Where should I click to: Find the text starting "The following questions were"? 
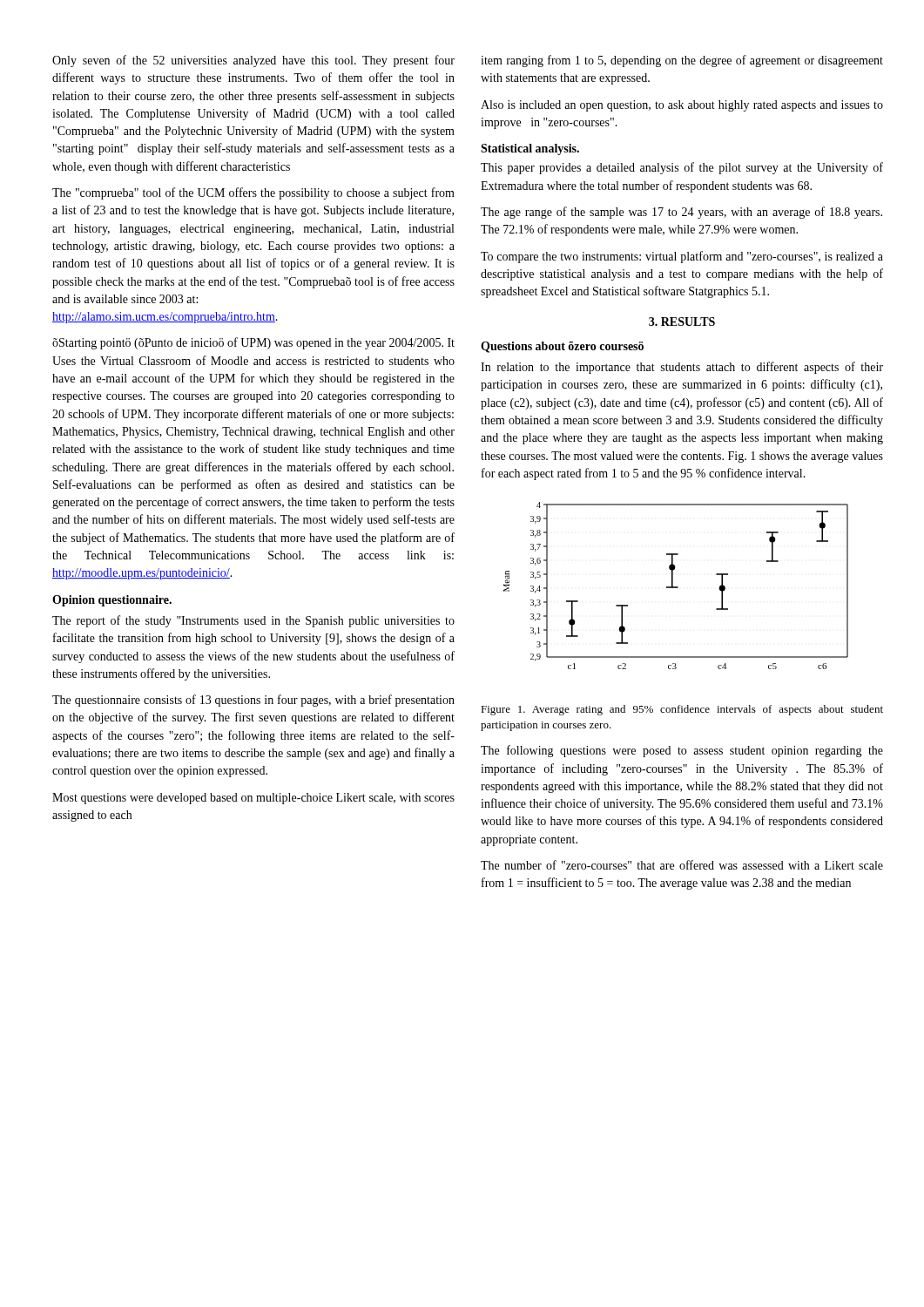click(682, 796)
